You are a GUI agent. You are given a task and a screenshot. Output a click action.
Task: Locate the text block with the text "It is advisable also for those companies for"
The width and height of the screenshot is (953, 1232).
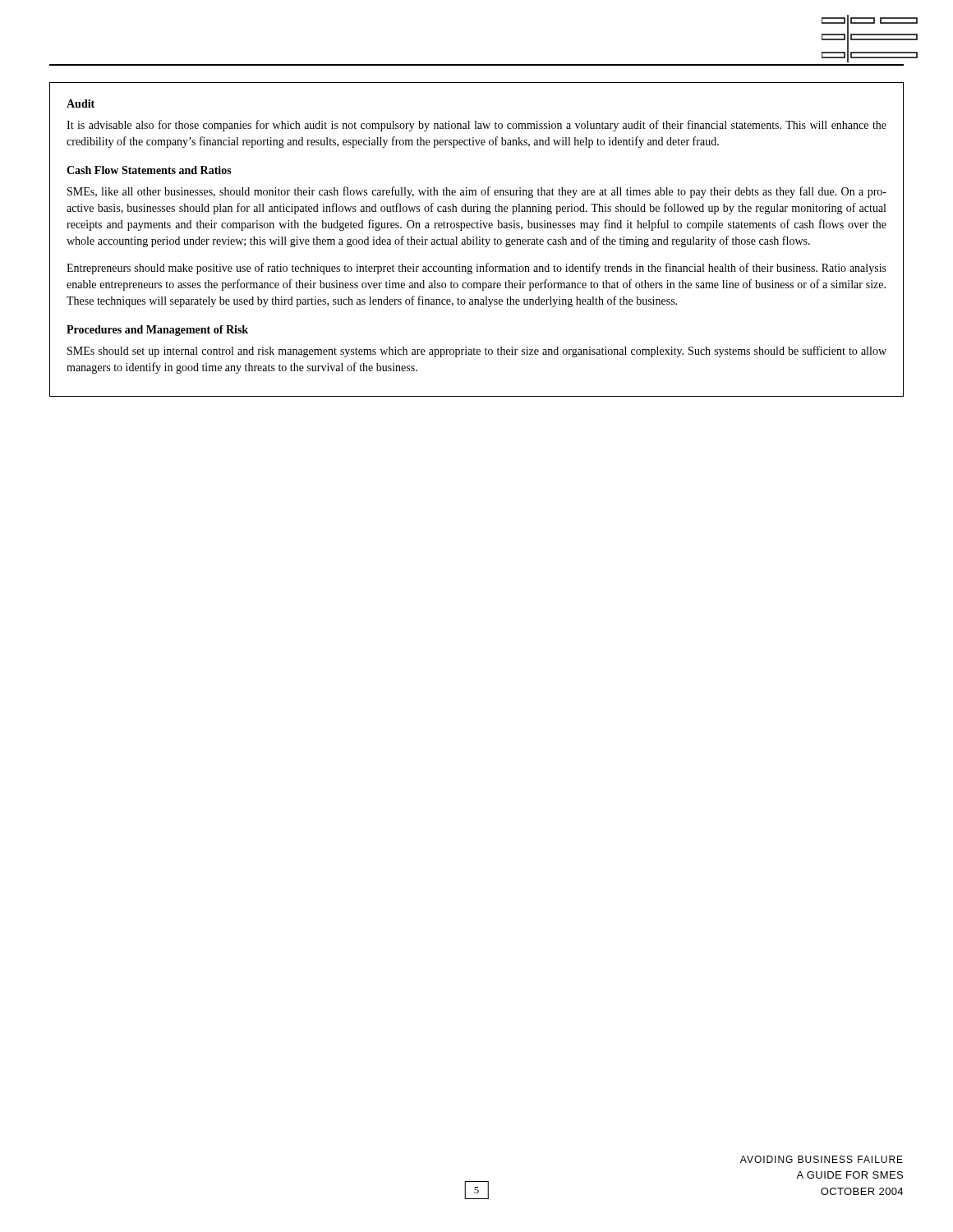(476, 134)
